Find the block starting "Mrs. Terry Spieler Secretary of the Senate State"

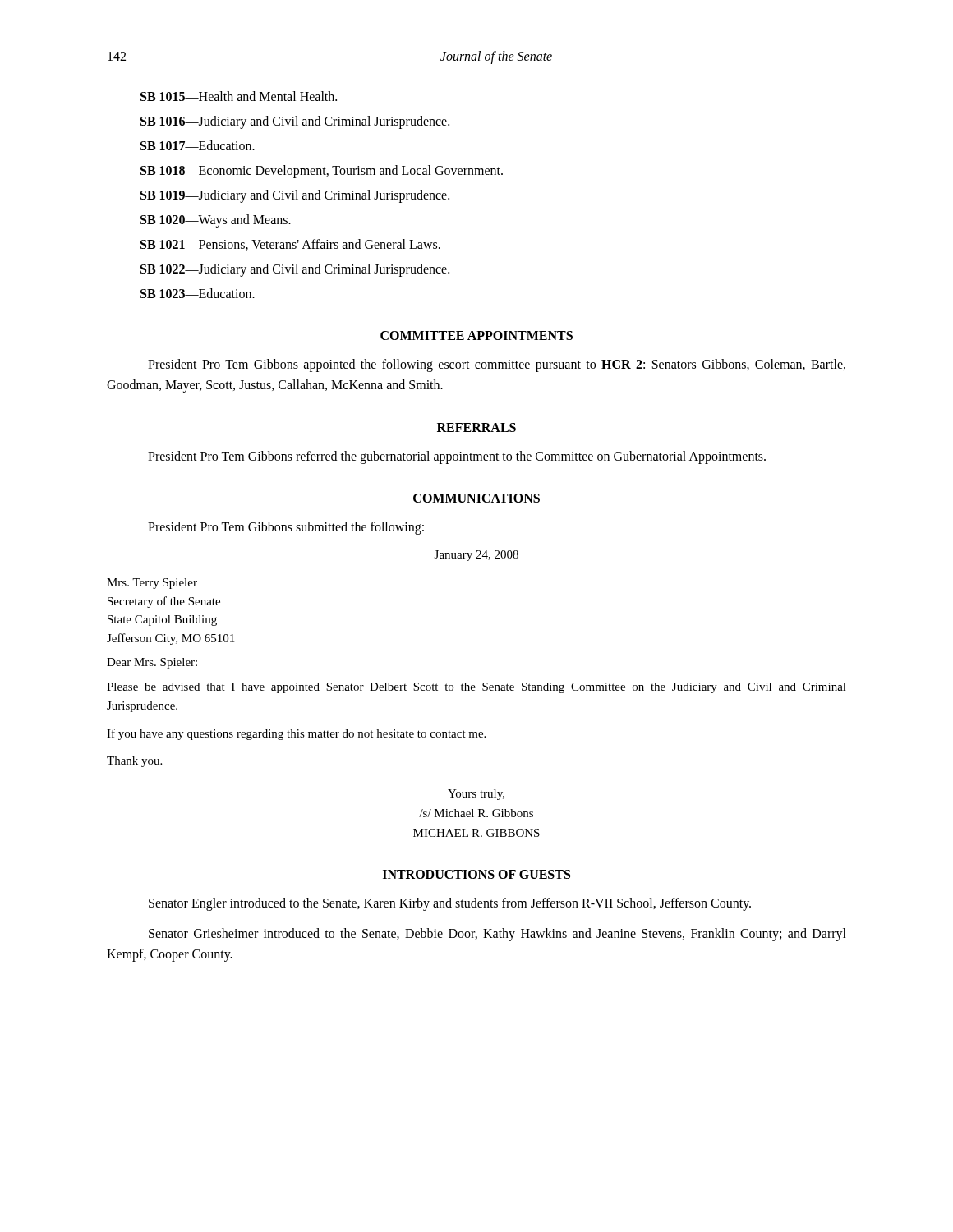tap(171, 610)
